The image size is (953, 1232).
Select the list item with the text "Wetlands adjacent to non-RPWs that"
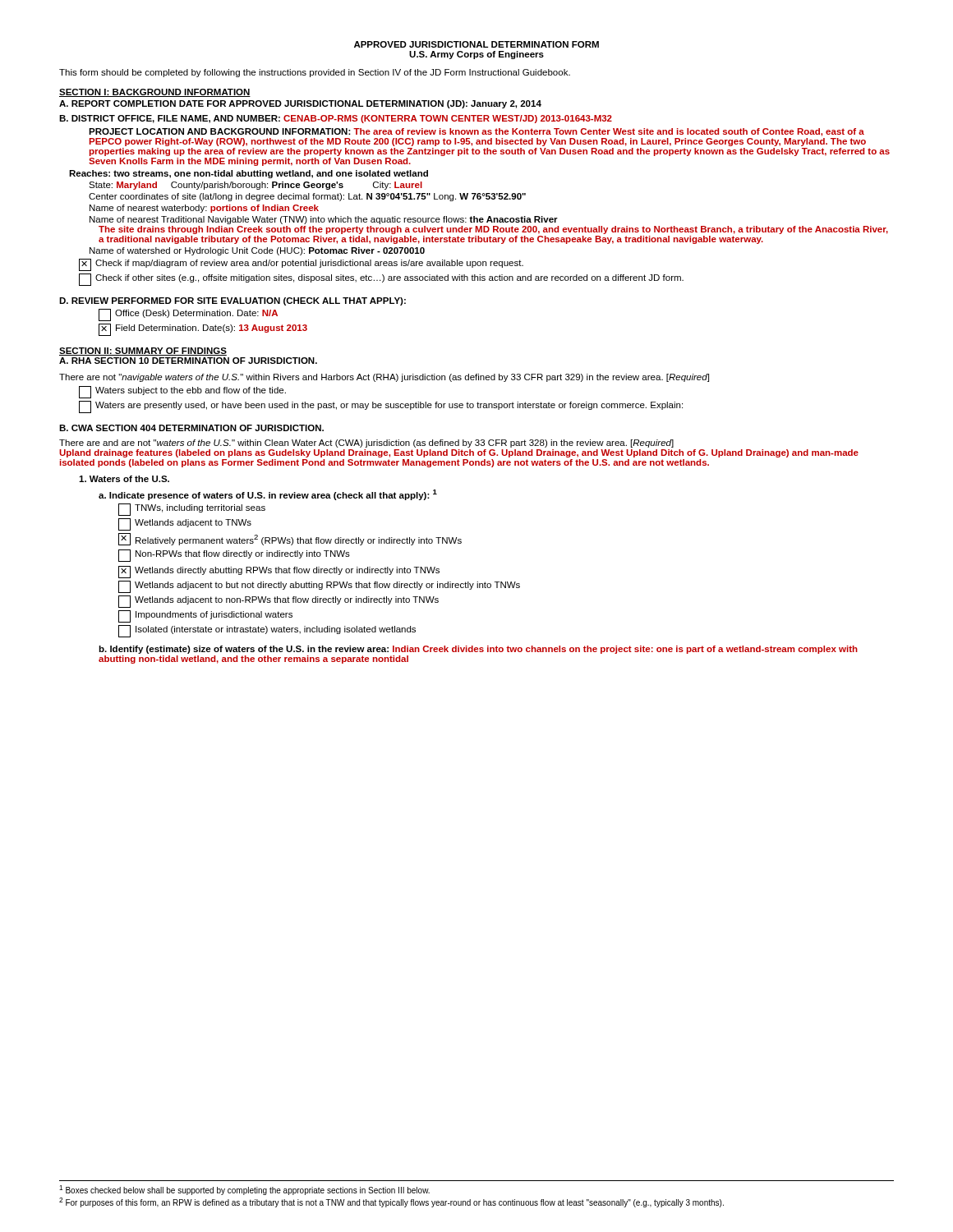pos(279,601)
